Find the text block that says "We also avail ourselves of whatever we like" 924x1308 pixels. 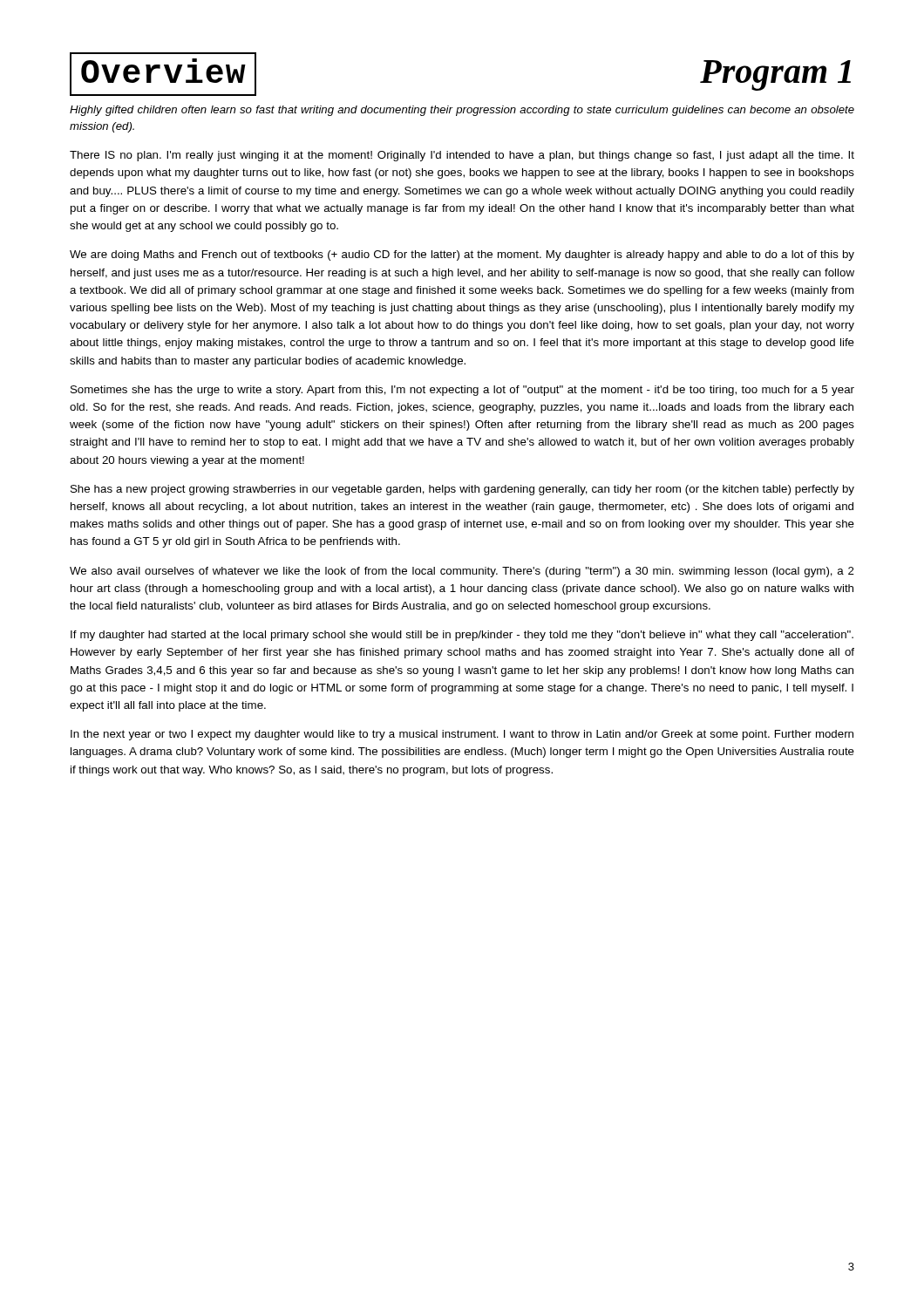pyautogui.click(x=462, y=588)
